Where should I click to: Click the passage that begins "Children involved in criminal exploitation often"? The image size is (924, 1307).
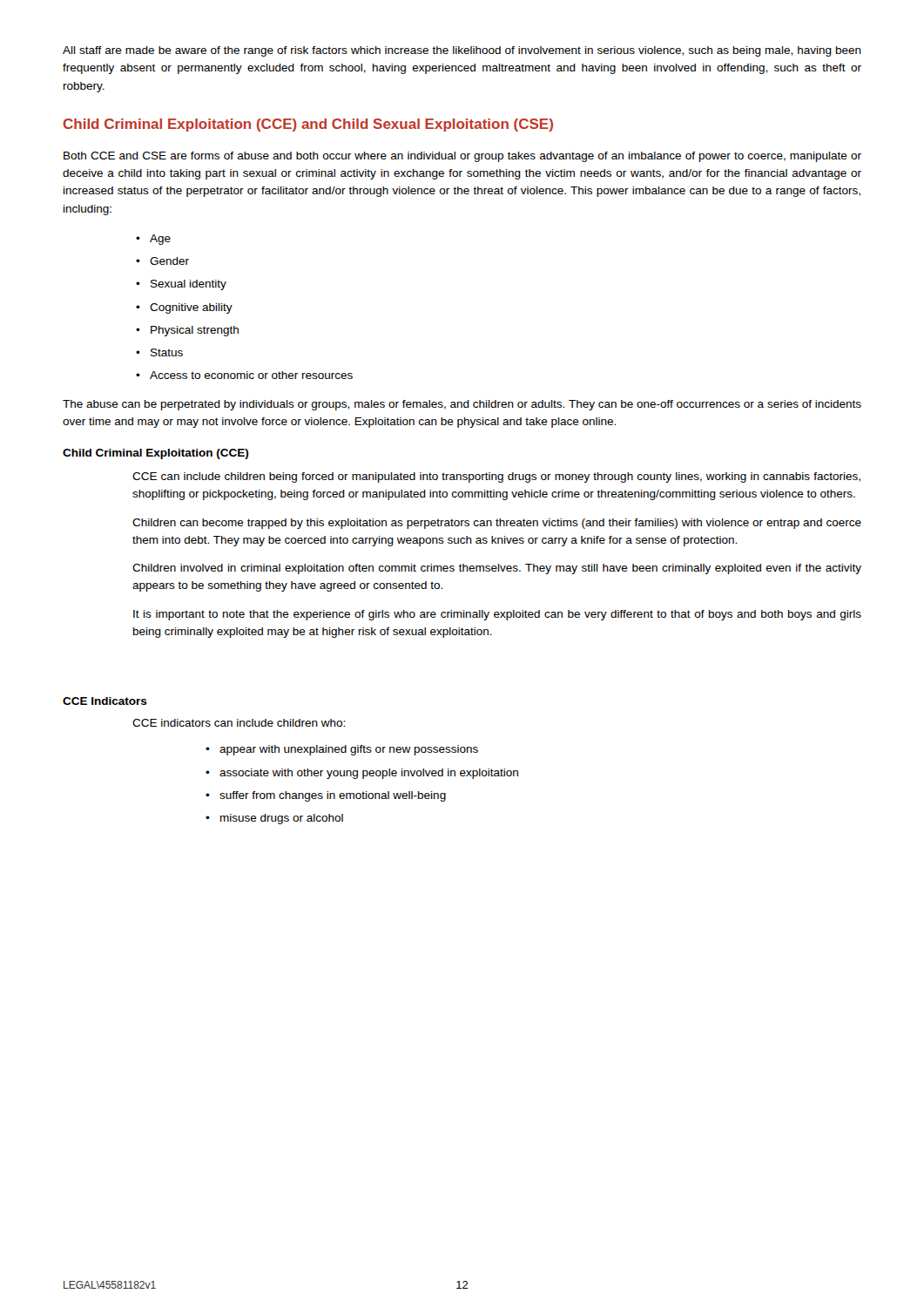497,576
